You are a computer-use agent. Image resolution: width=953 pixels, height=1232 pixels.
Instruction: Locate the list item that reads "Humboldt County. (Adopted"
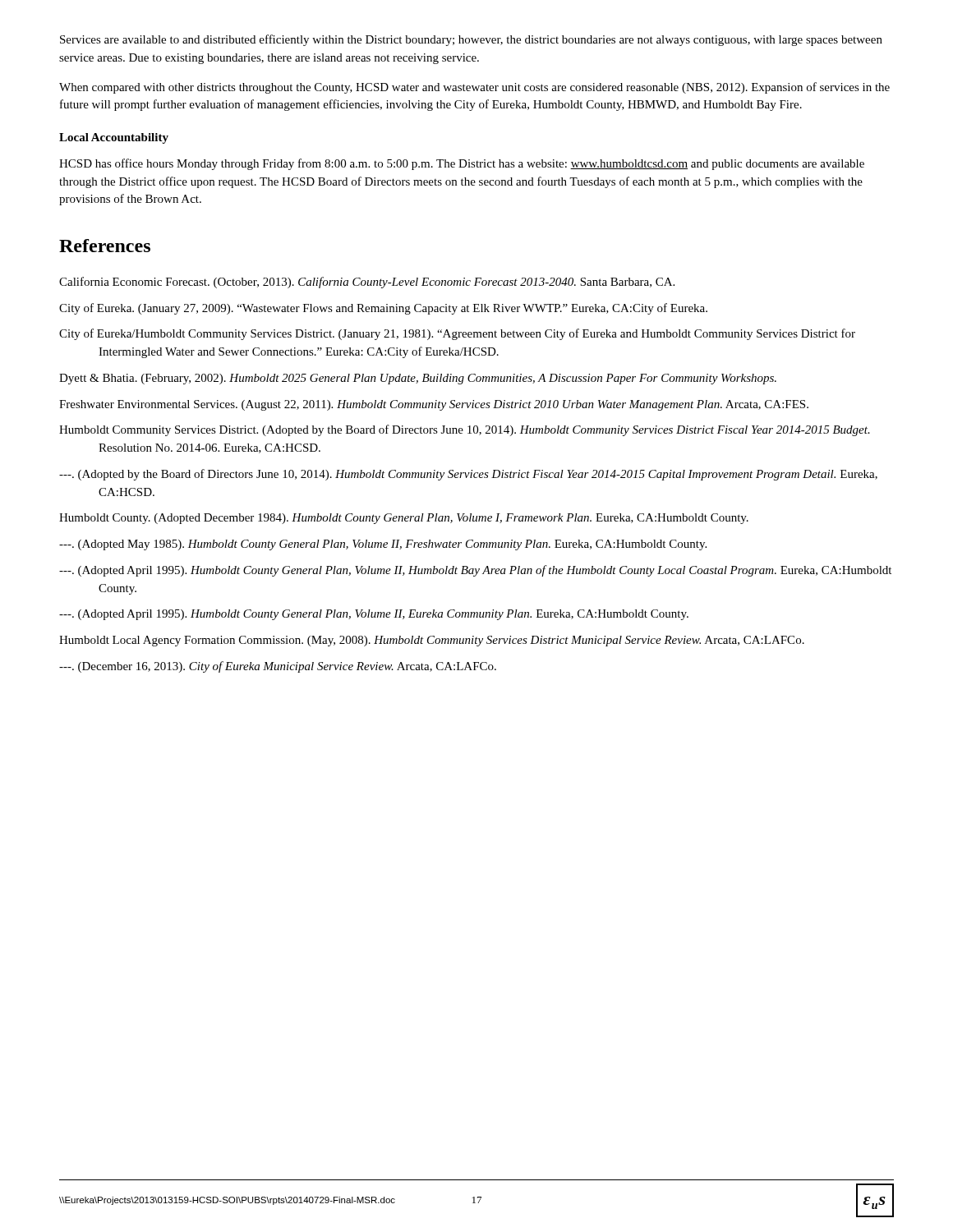[x=404, y=518]
